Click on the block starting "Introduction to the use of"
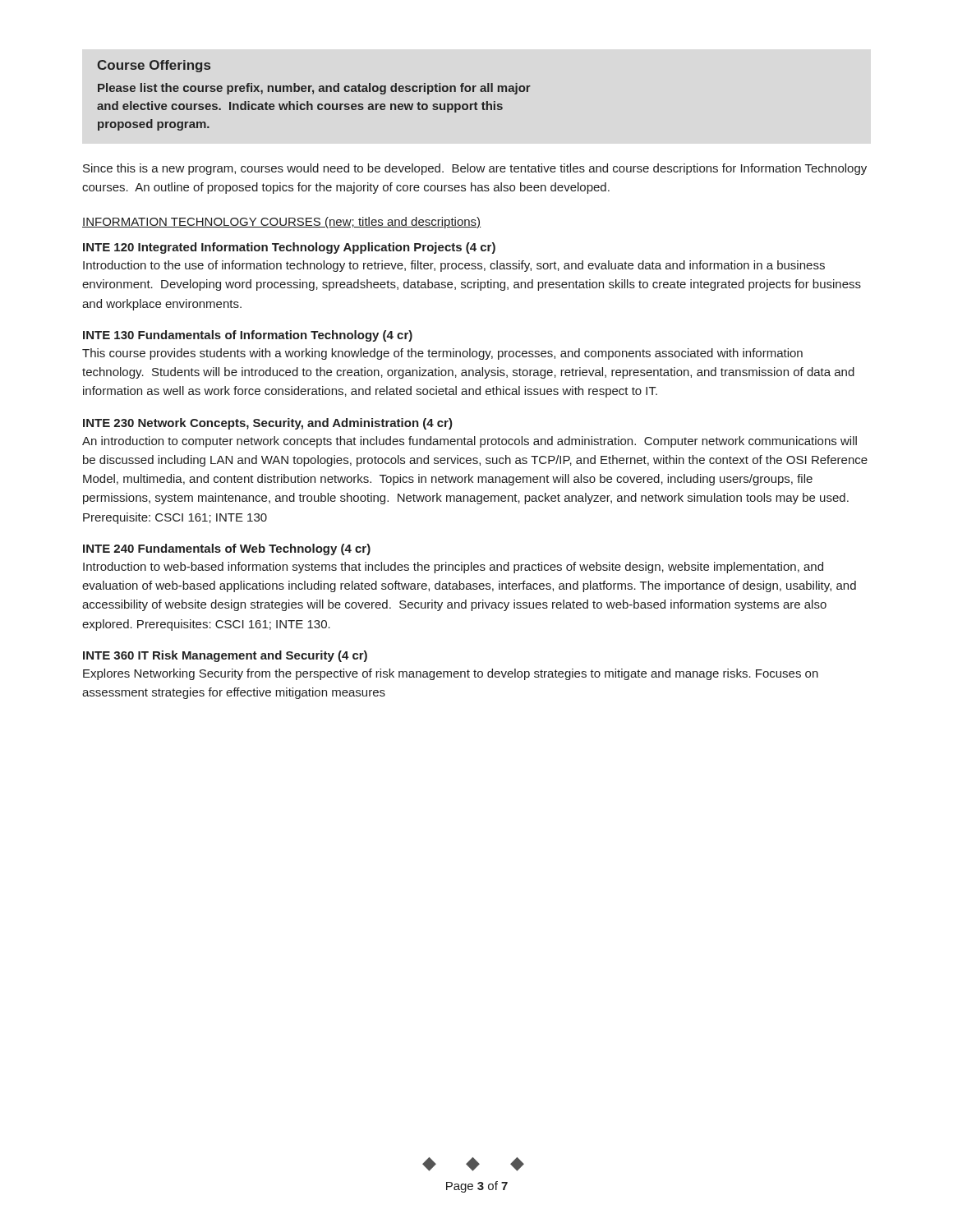This screenshot has width=953, height=1232. pos(472,284)
